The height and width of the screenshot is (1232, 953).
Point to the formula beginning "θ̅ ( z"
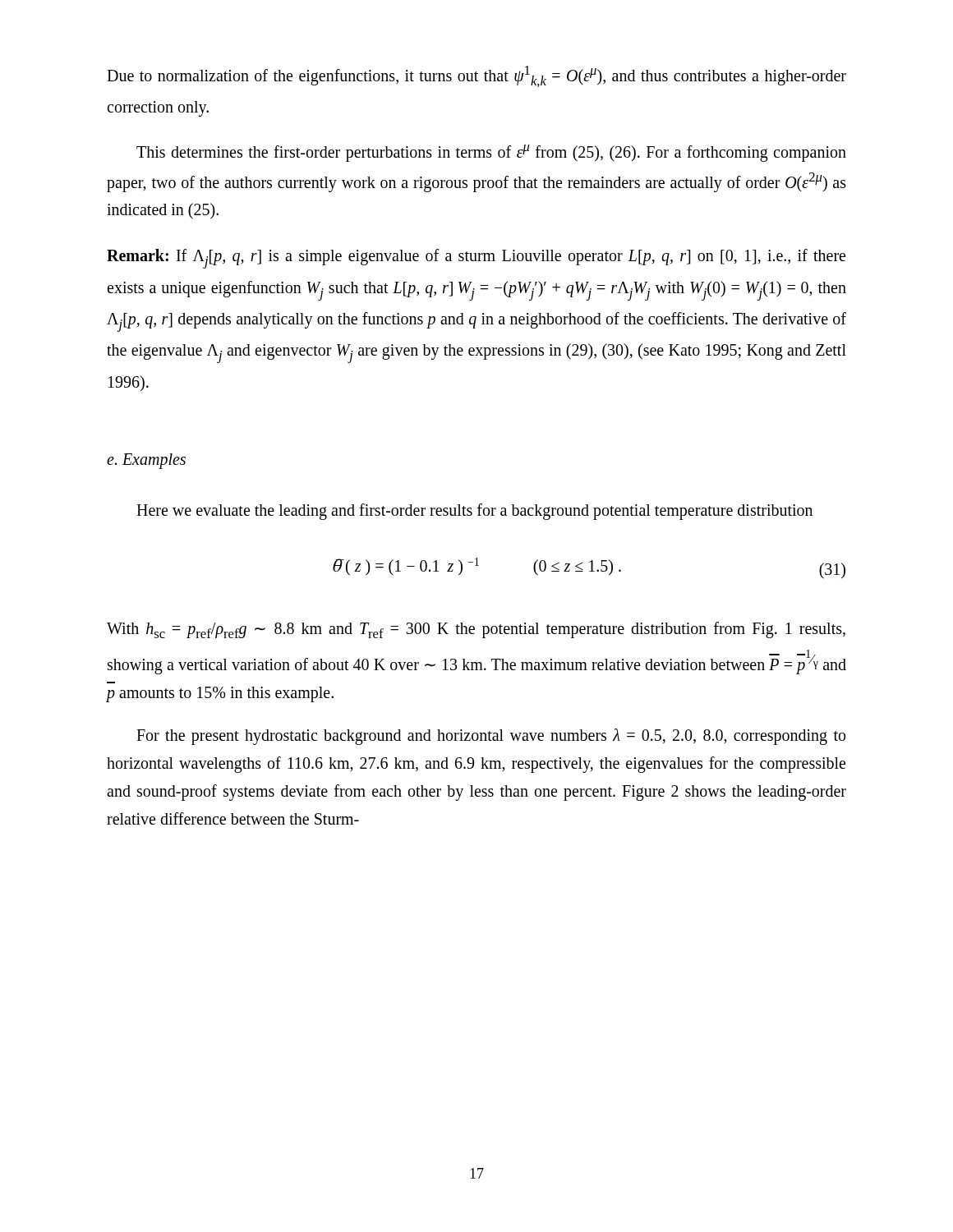click(x=476, y=569)
